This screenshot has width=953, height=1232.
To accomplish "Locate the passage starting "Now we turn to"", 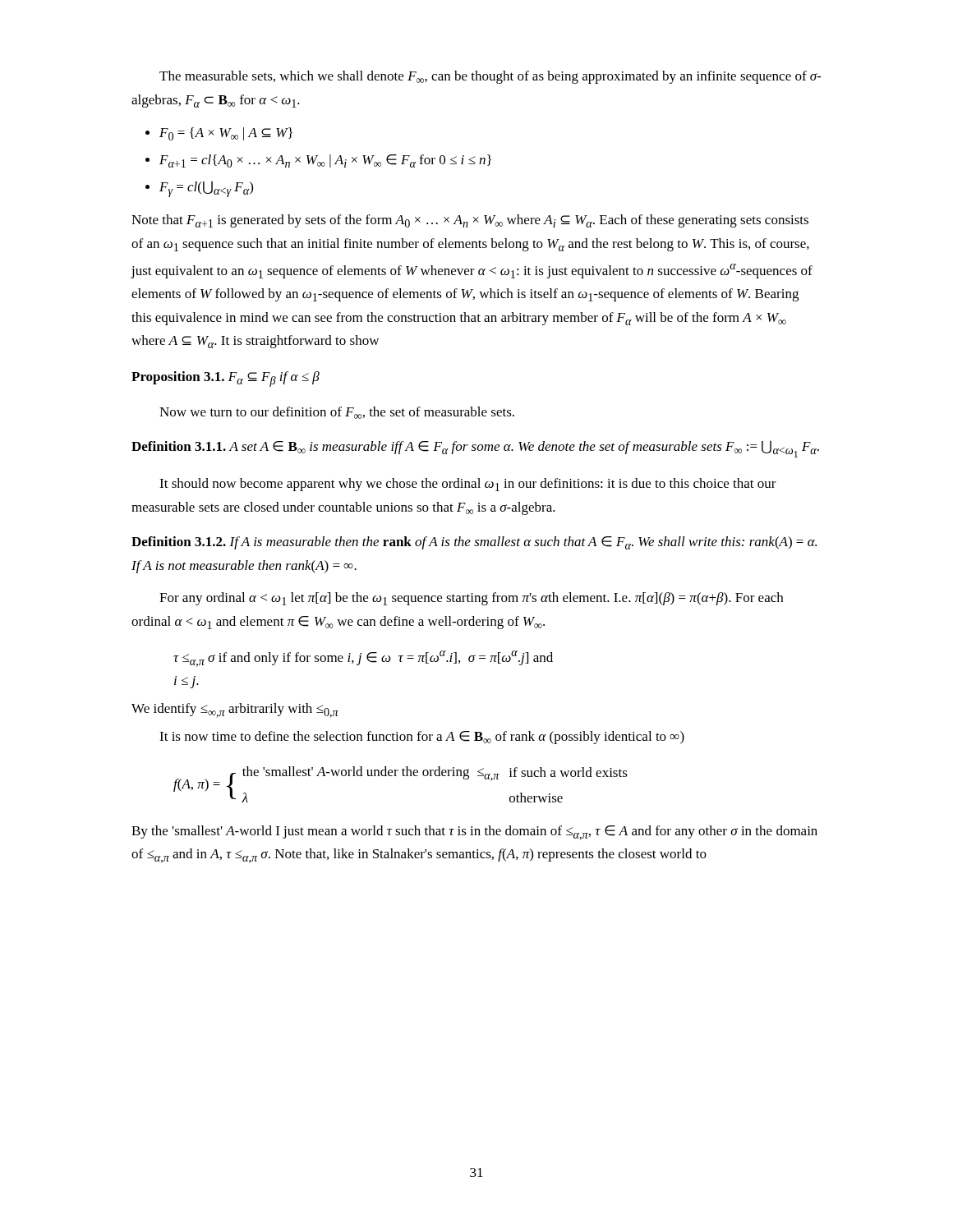I will click(x=476, y=413).
